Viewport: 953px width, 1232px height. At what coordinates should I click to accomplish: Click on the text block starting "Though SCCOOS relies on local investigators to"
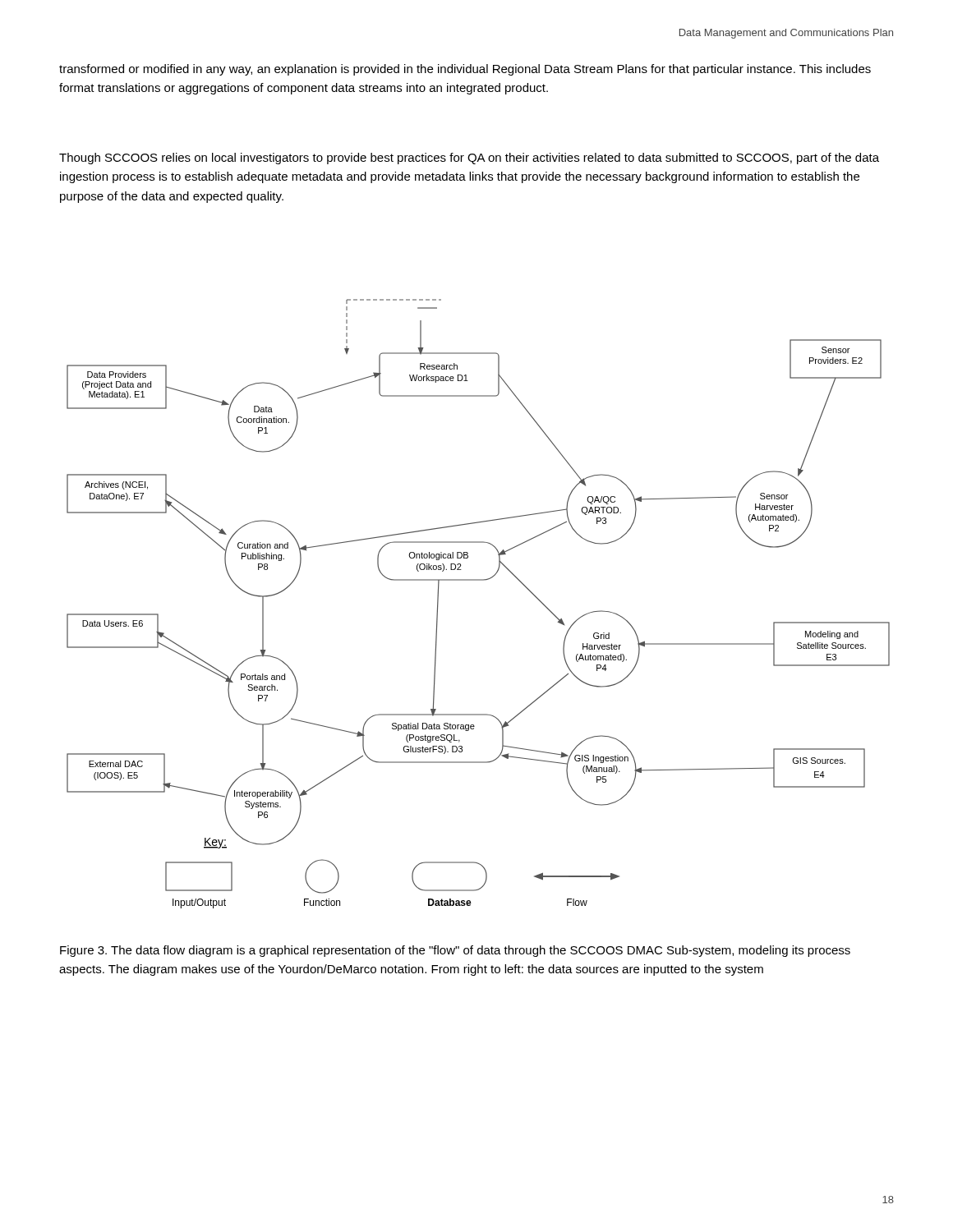(x=469, y=176)
